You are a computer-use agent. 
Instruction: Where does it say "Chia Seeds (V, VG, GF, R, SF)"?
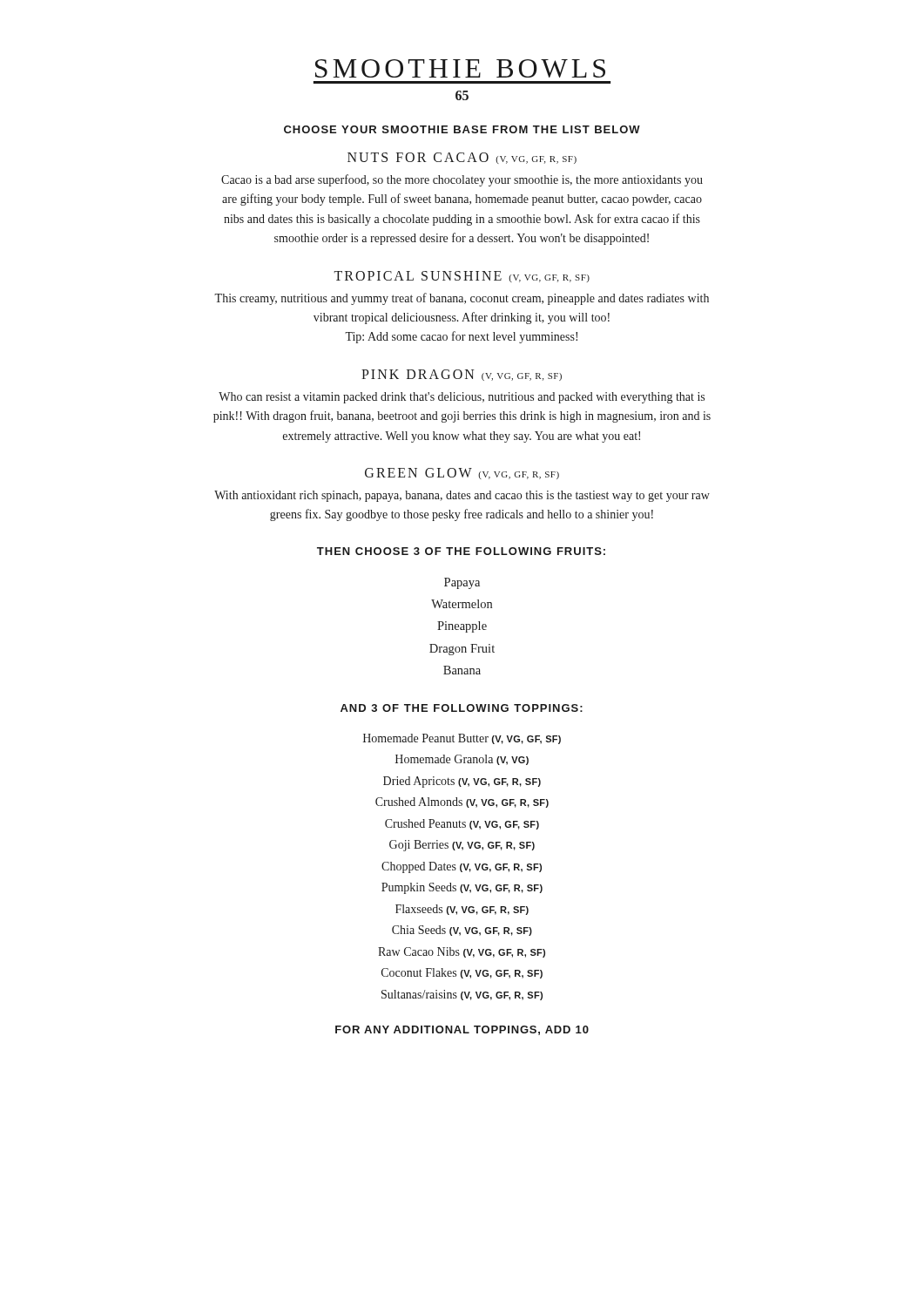click(462, 930)
